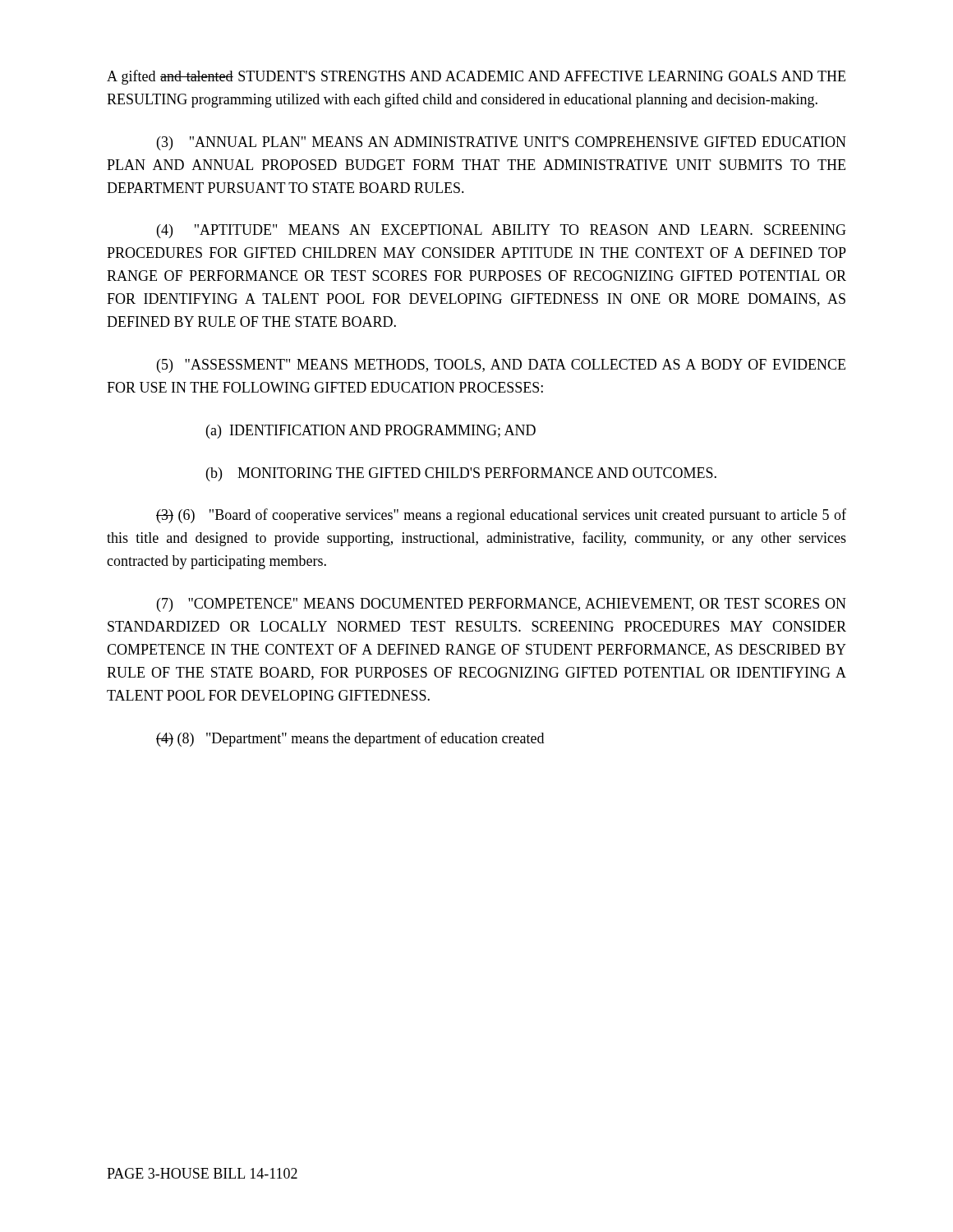Select the element starting "(4) "APTITUDE" MEANS AN EXCEPTIONAL"
The width and height of the screenshot is (953, 1232).
476,276
